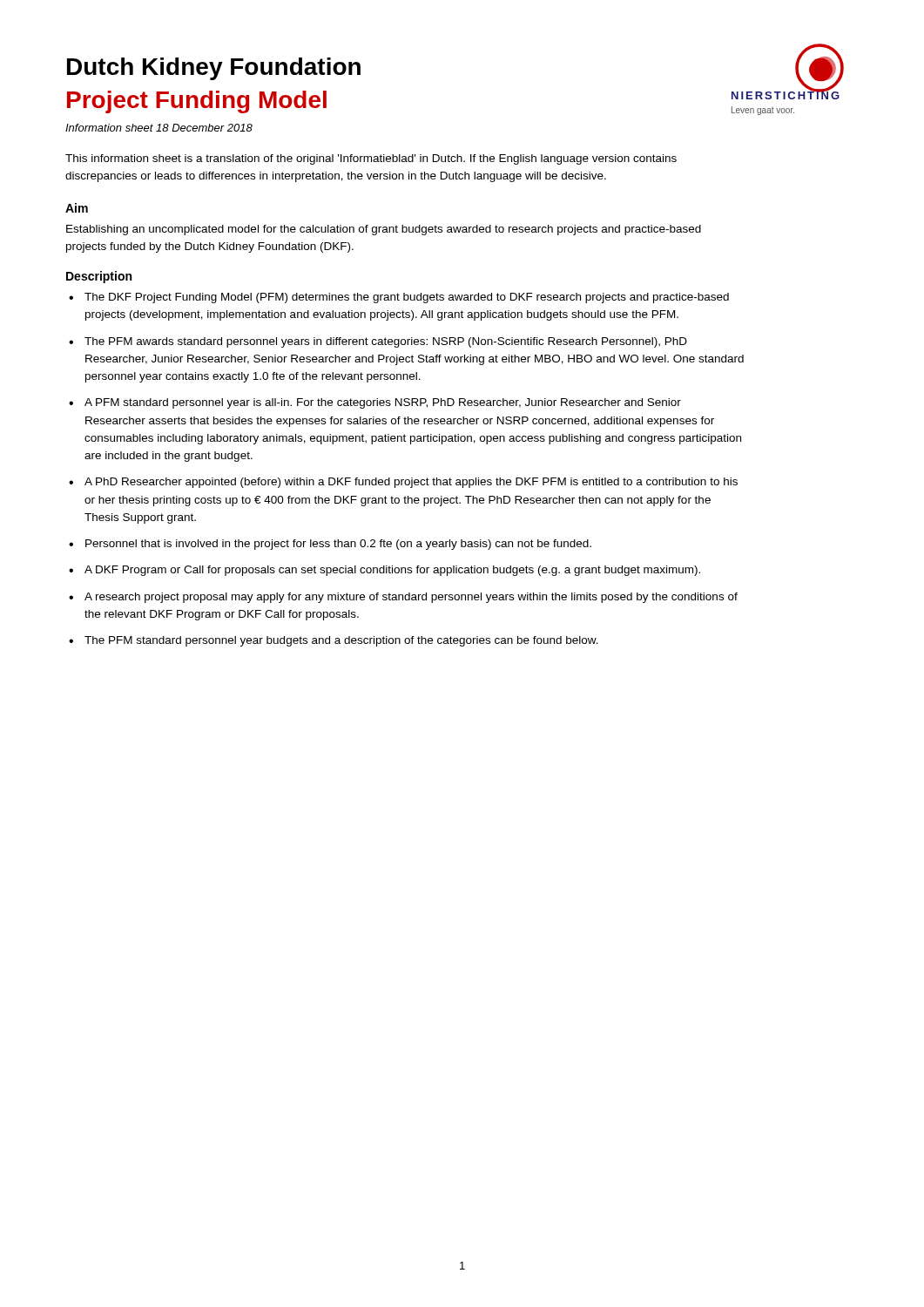Point to the block beginning "A PhD Researcher appointed"
Screen dimensions: 1307x924
pos(411,499)
